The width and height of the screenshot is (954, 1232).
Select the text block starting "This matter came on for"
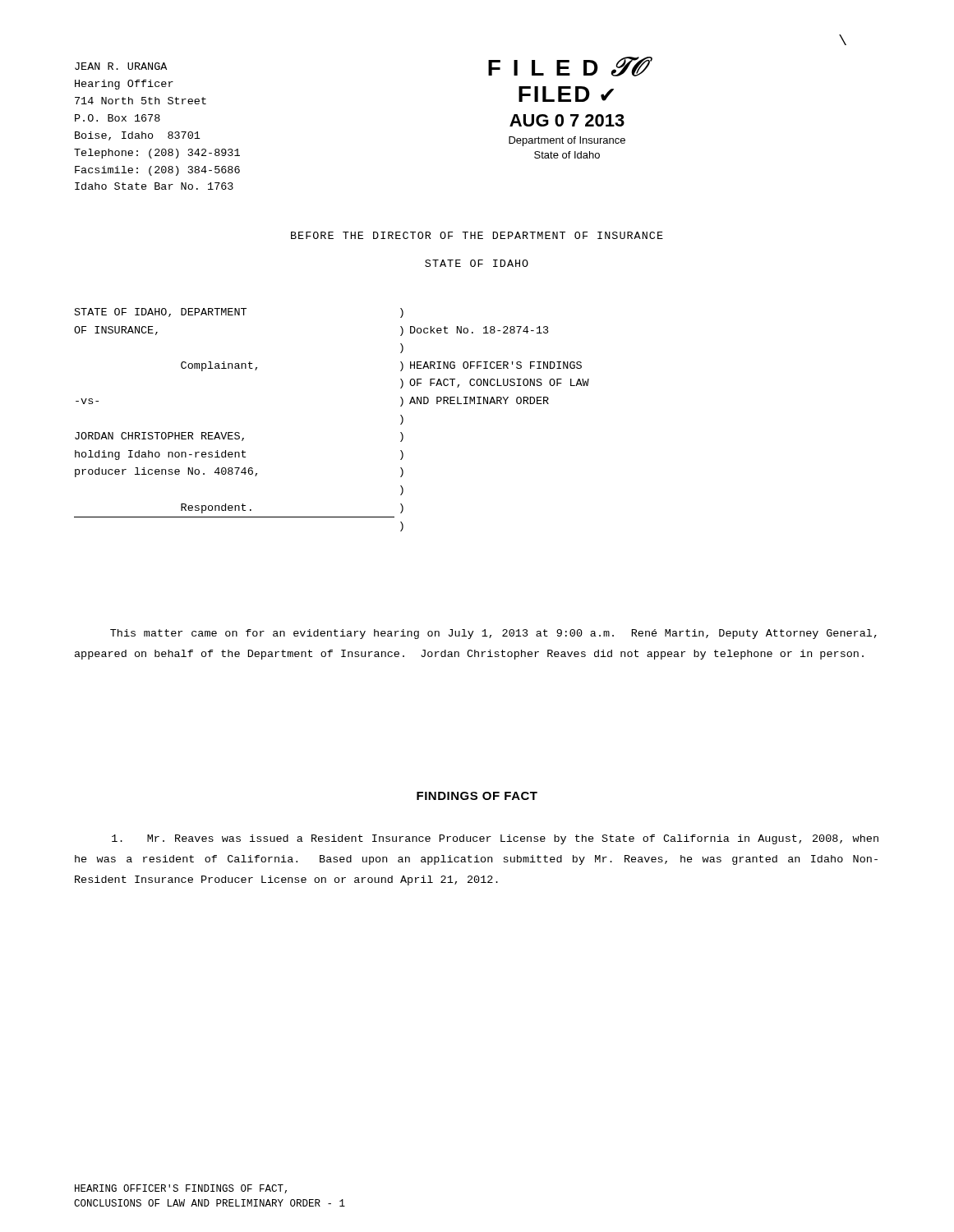[477, 644]
